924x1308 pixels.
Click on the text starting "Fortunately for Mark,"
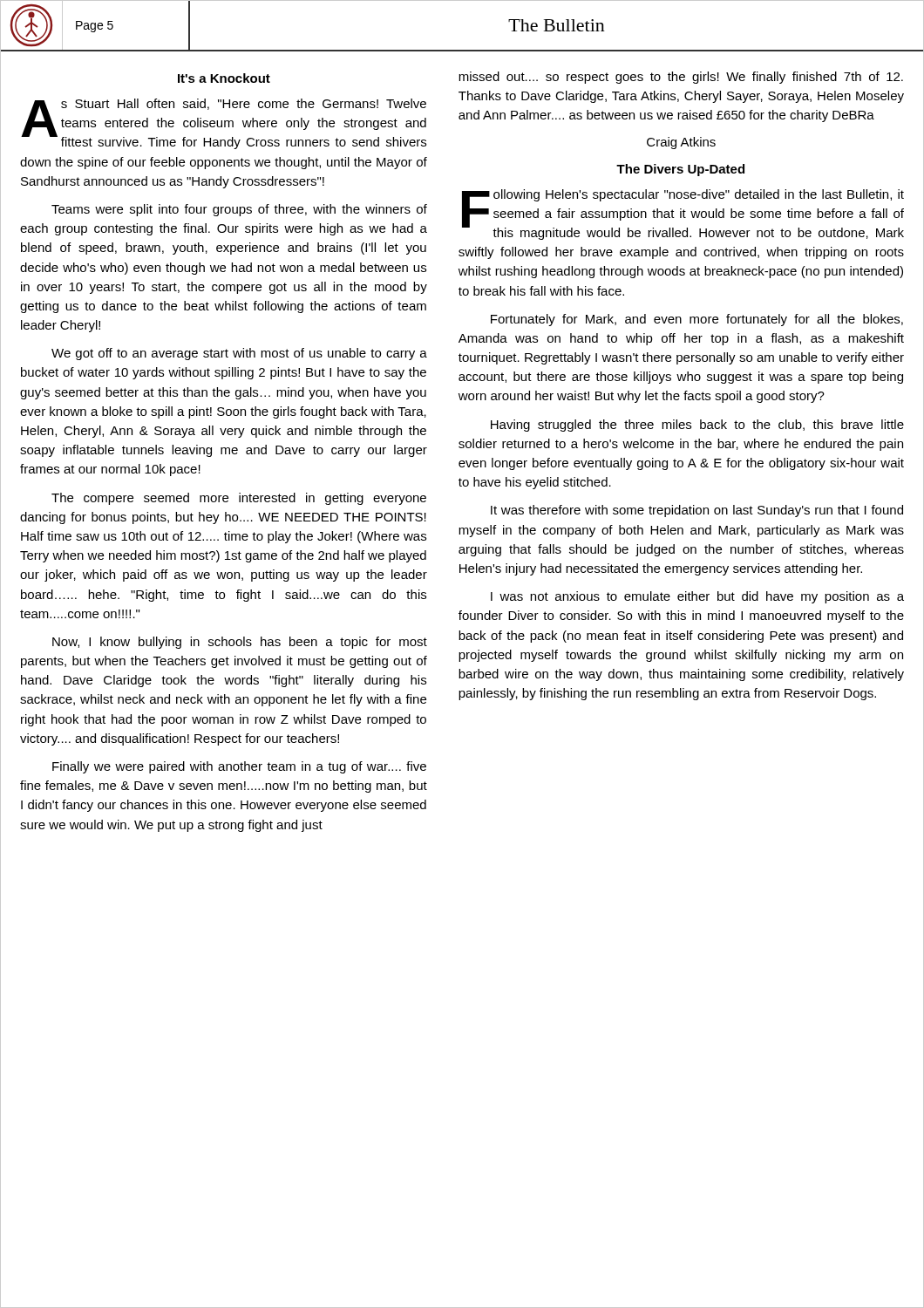pos(681,358)
